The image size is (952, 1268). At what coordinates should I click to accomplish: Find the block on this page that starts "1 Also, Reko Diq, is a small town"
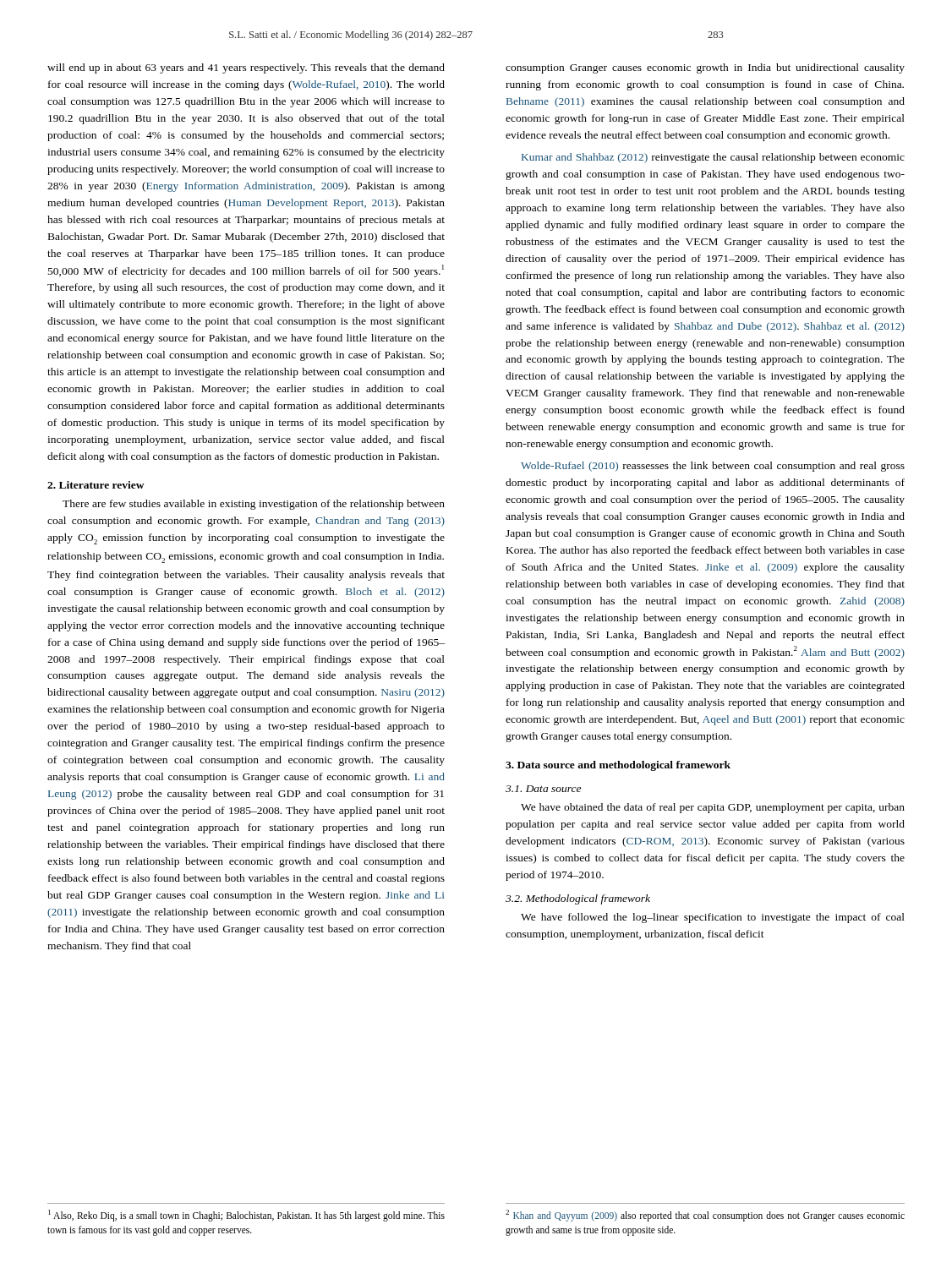(246, 1222)
